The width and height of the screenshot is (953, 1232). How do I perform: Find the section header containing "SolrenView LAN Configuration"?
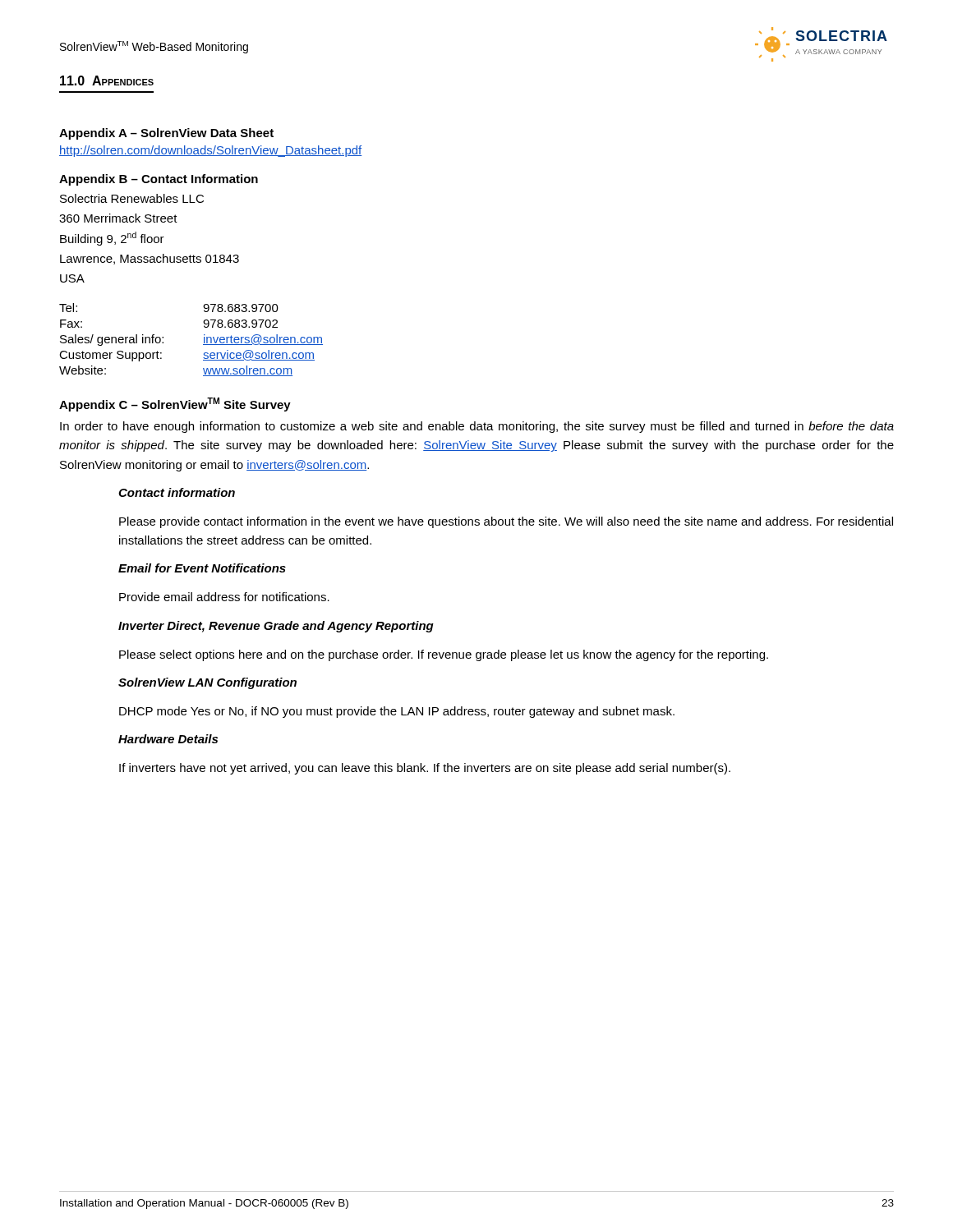pos(207,683)
